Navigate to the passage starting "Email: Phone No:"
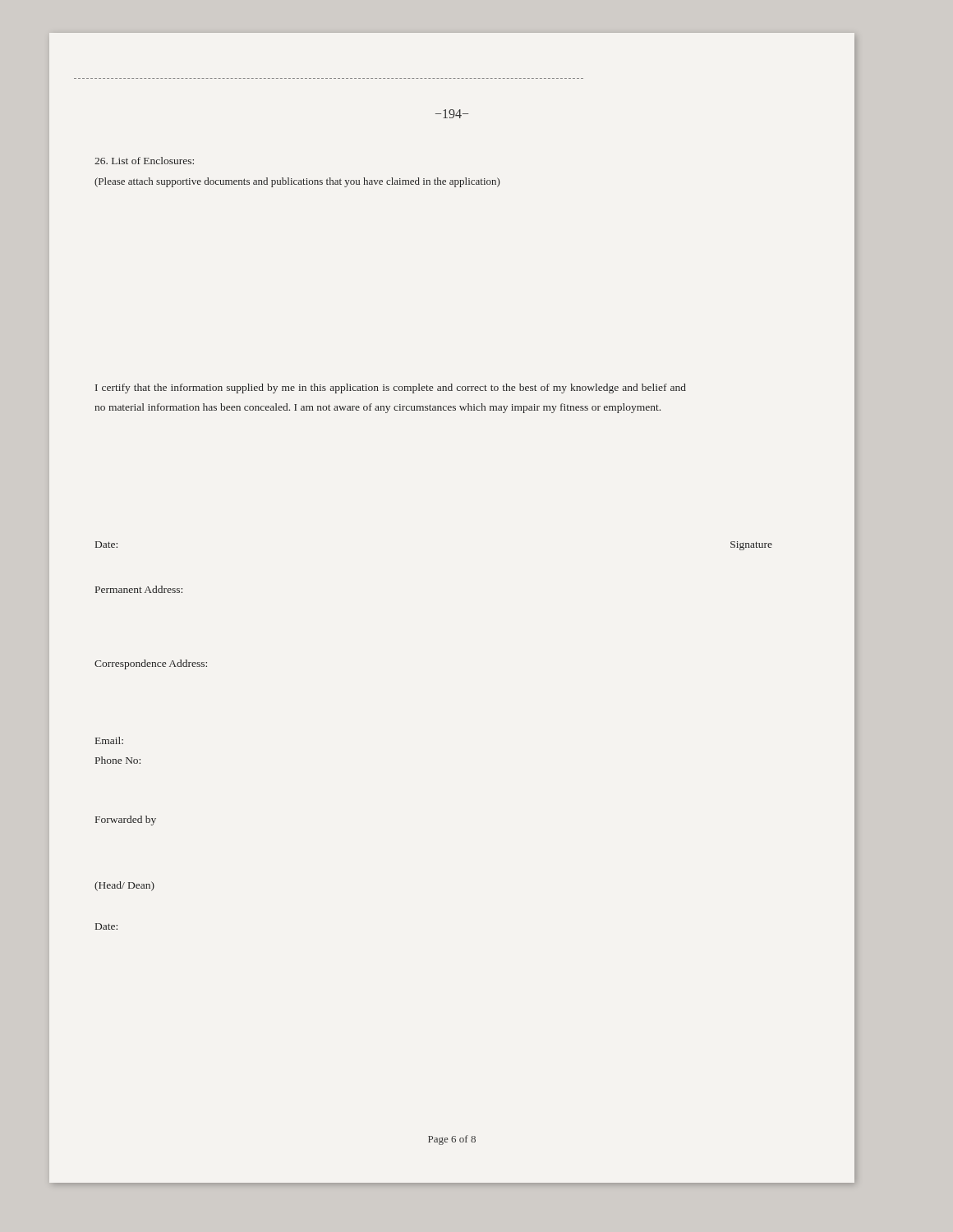Image resolution: width=953 pixels, height=1232 pixels. [118, 750]
